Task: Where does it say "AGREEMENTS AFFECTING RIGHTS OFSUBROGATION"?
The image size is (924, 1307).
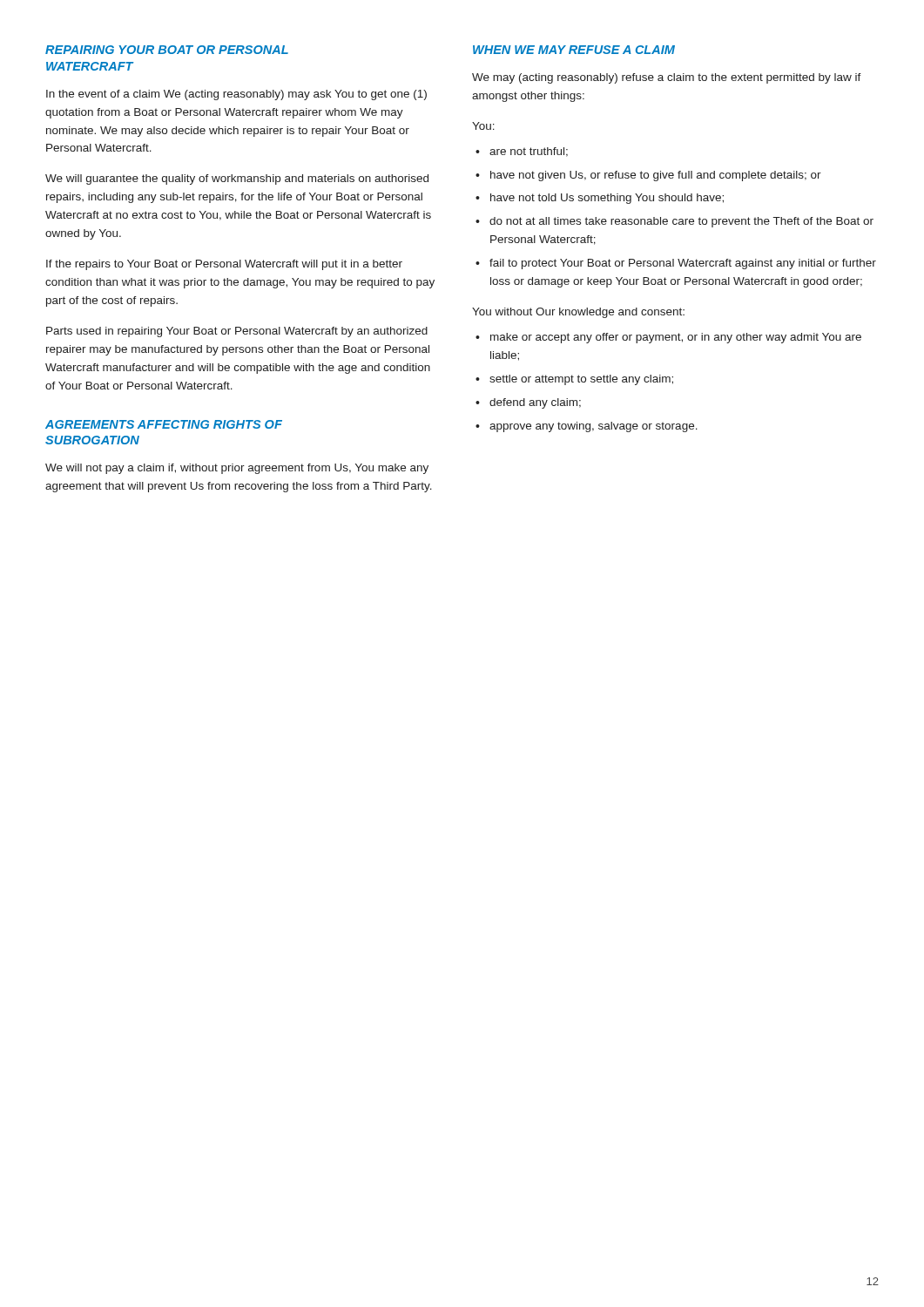Action: [243, 432]
